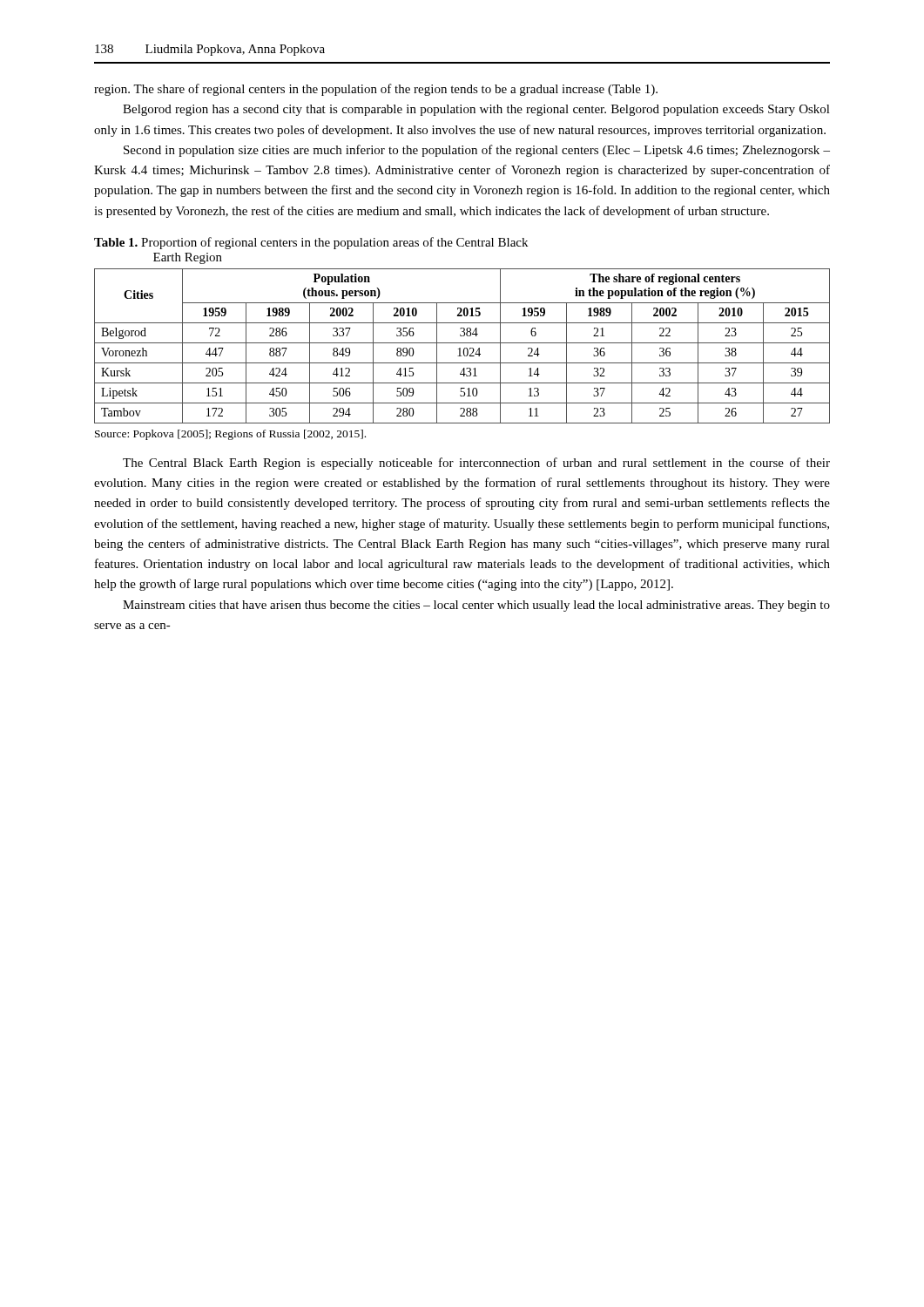Find the footnote that reads "Source: Popkova [2005]; Regions of Russia"
The image size is (924, 1307).
point(230,433)
